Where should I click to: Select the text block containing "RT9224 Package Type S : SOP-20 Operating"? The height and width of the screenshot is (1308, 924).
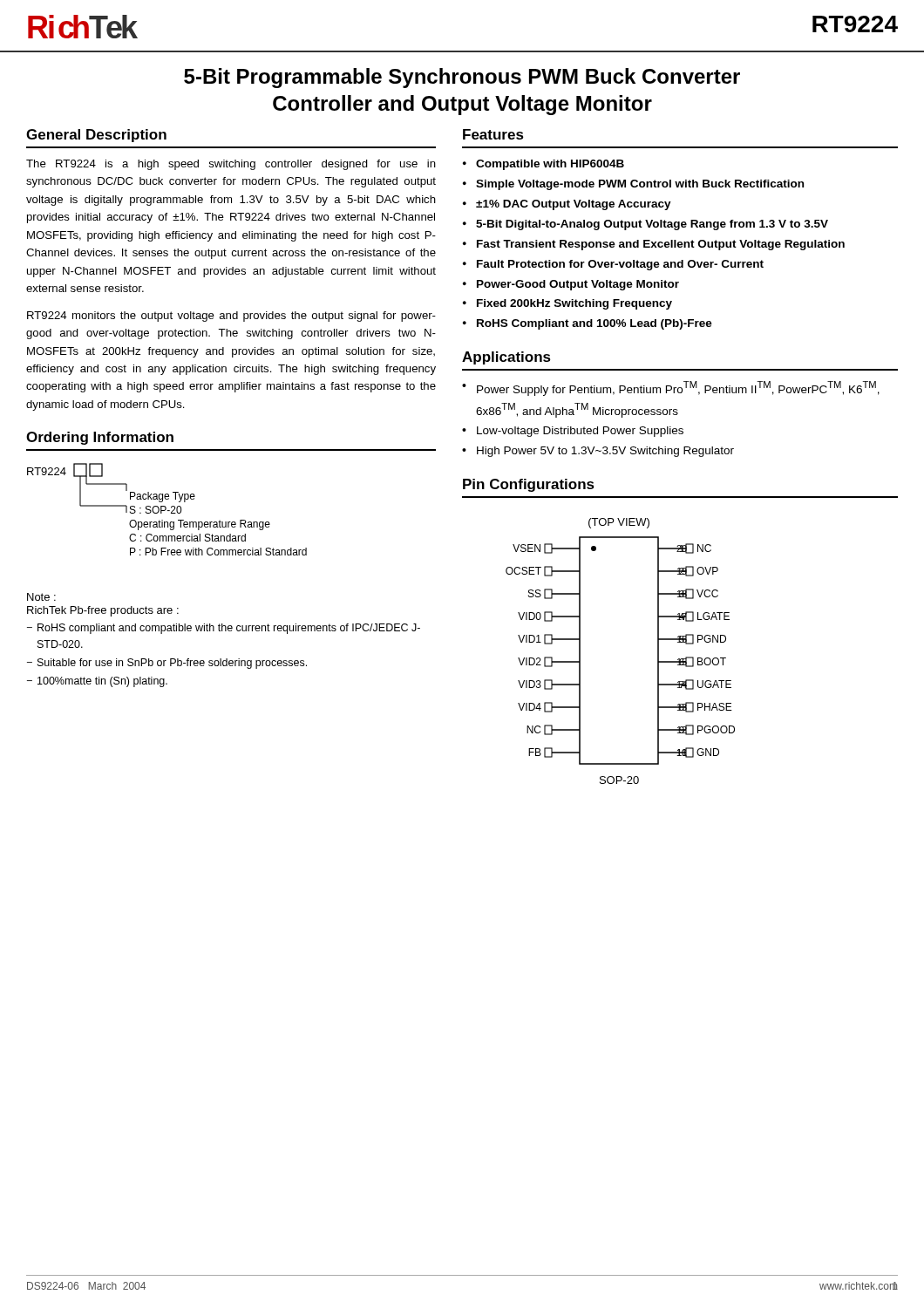(201, 519)
